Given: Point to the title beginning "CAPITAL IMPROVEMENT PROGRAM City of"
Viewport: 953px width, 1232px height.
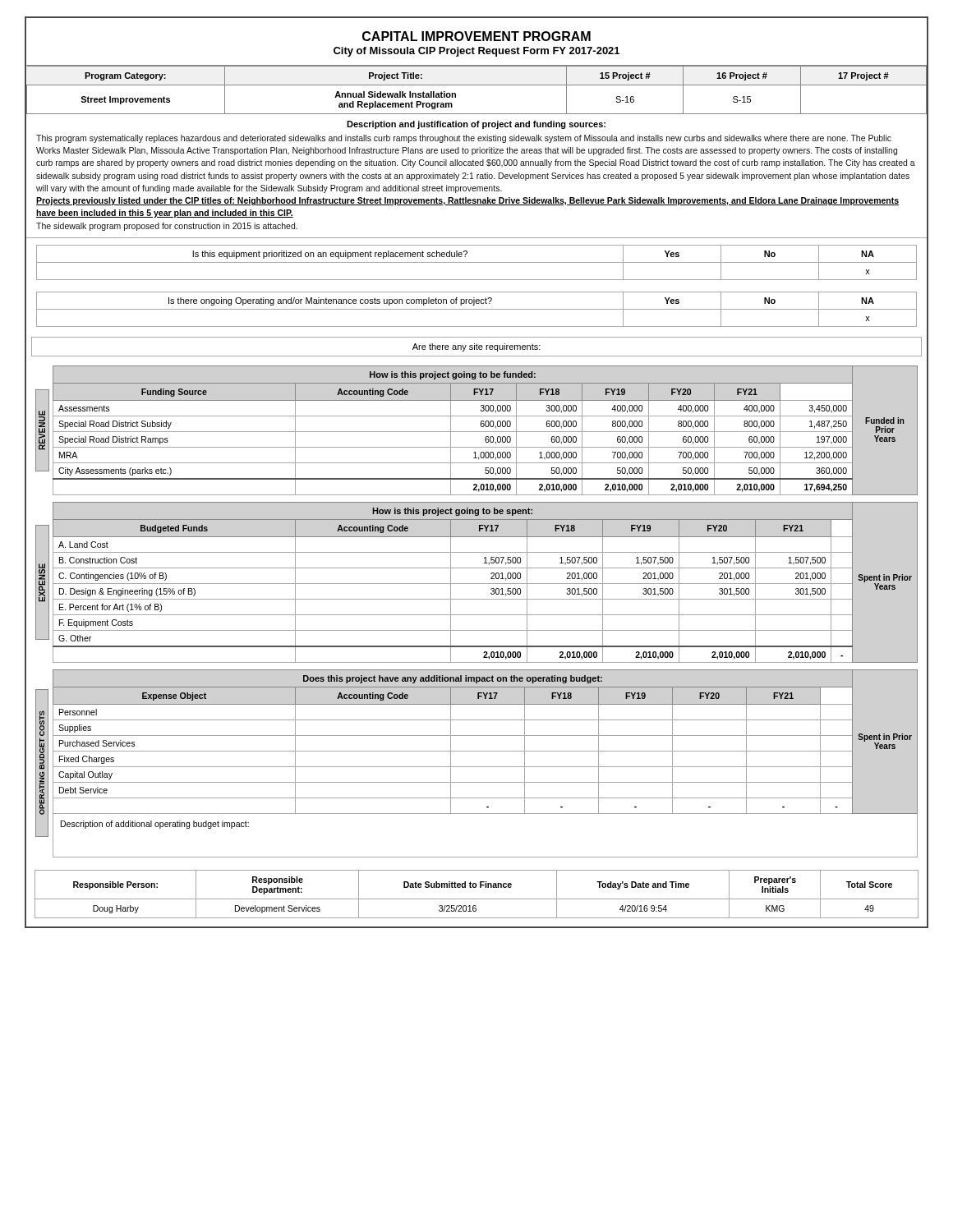Looking at the screenshot, I should [476, 43].
